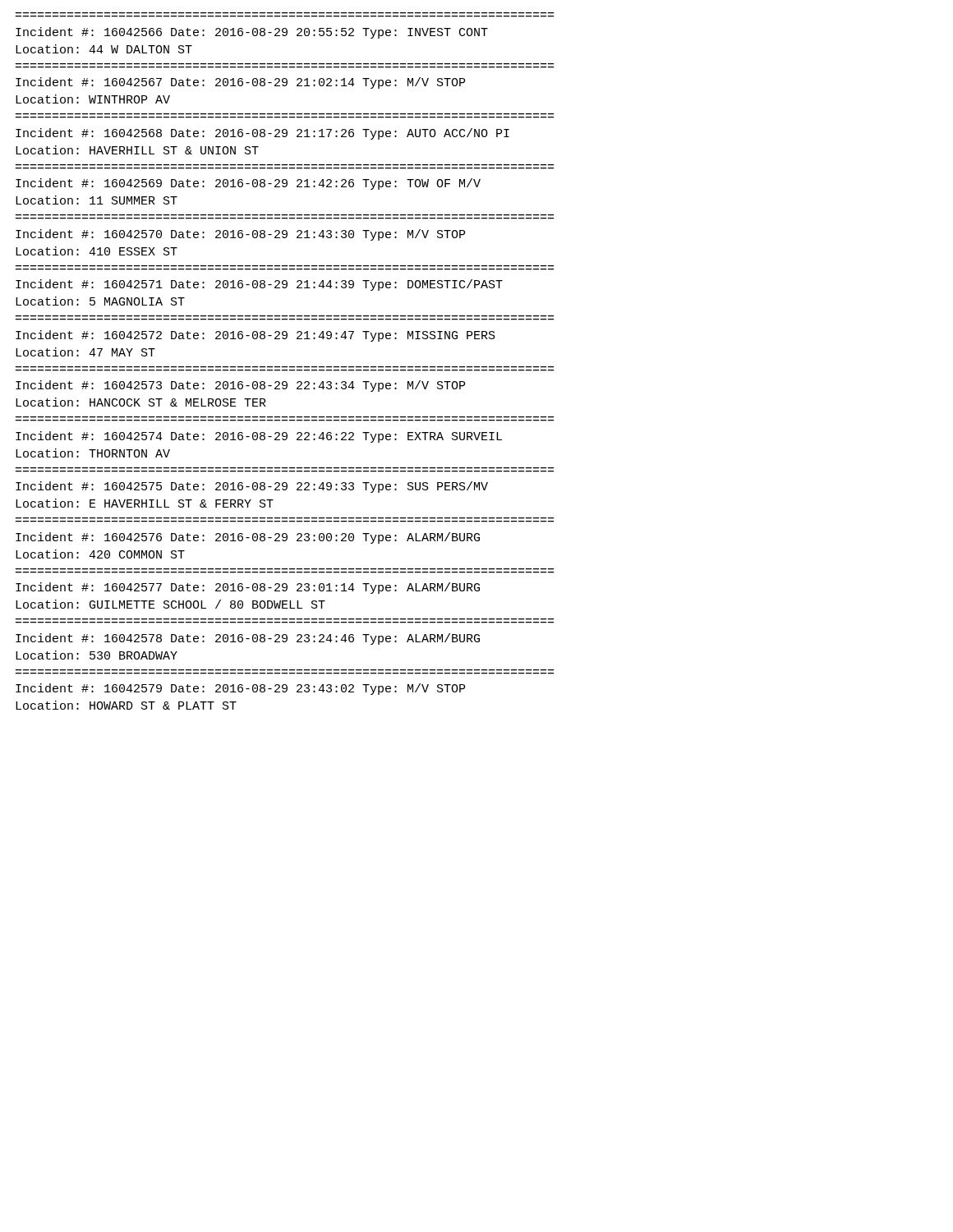Find the element starting "========================================================================= Incident #: 16042579 Date:"
The image size is (953, 1232).
[240, 689]
